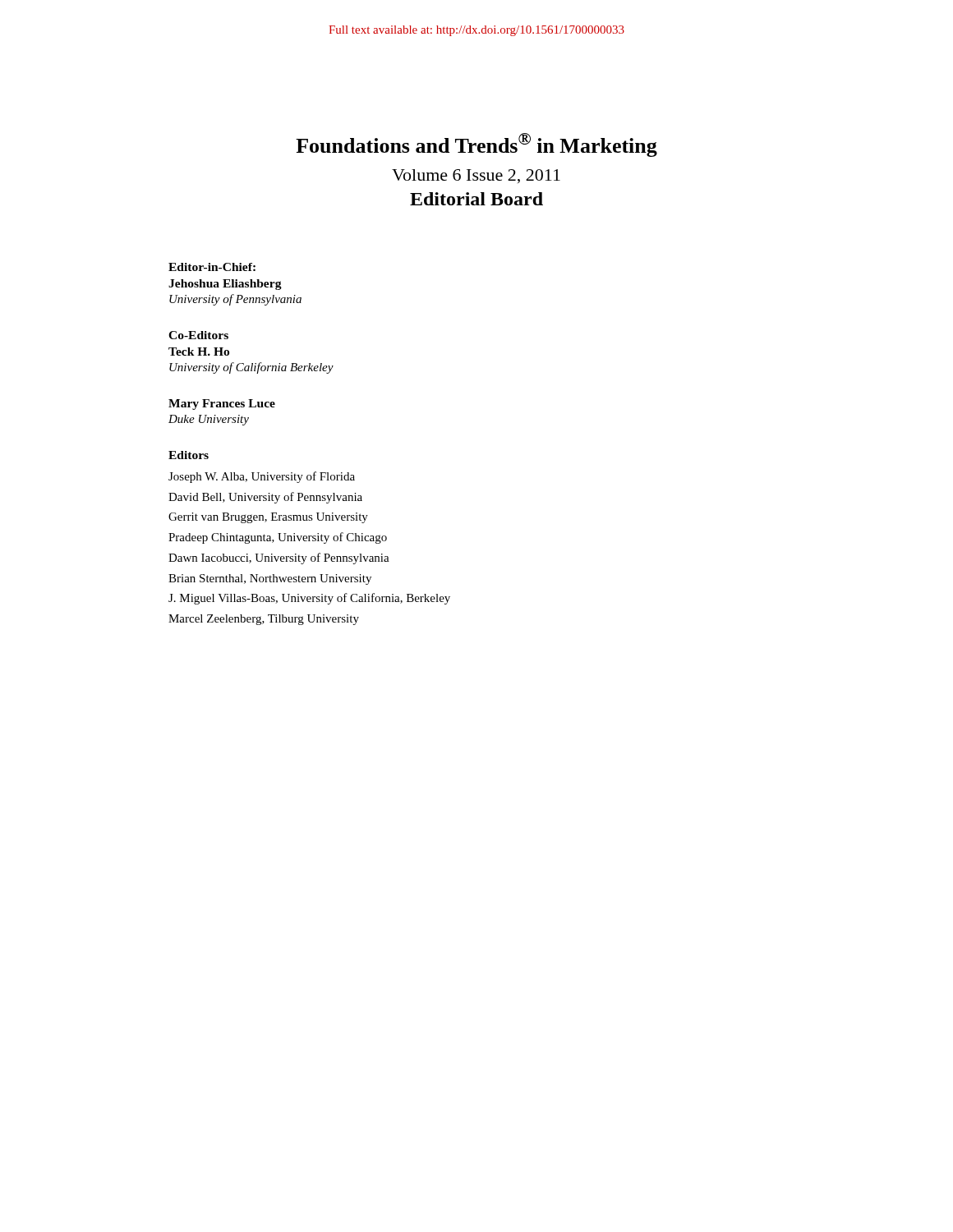Select the region starting "J. Miguel Villas-Boas, University"
The height and width of the screenshot is (1232, 953).
pyautogui.click(x=309, y=598)
